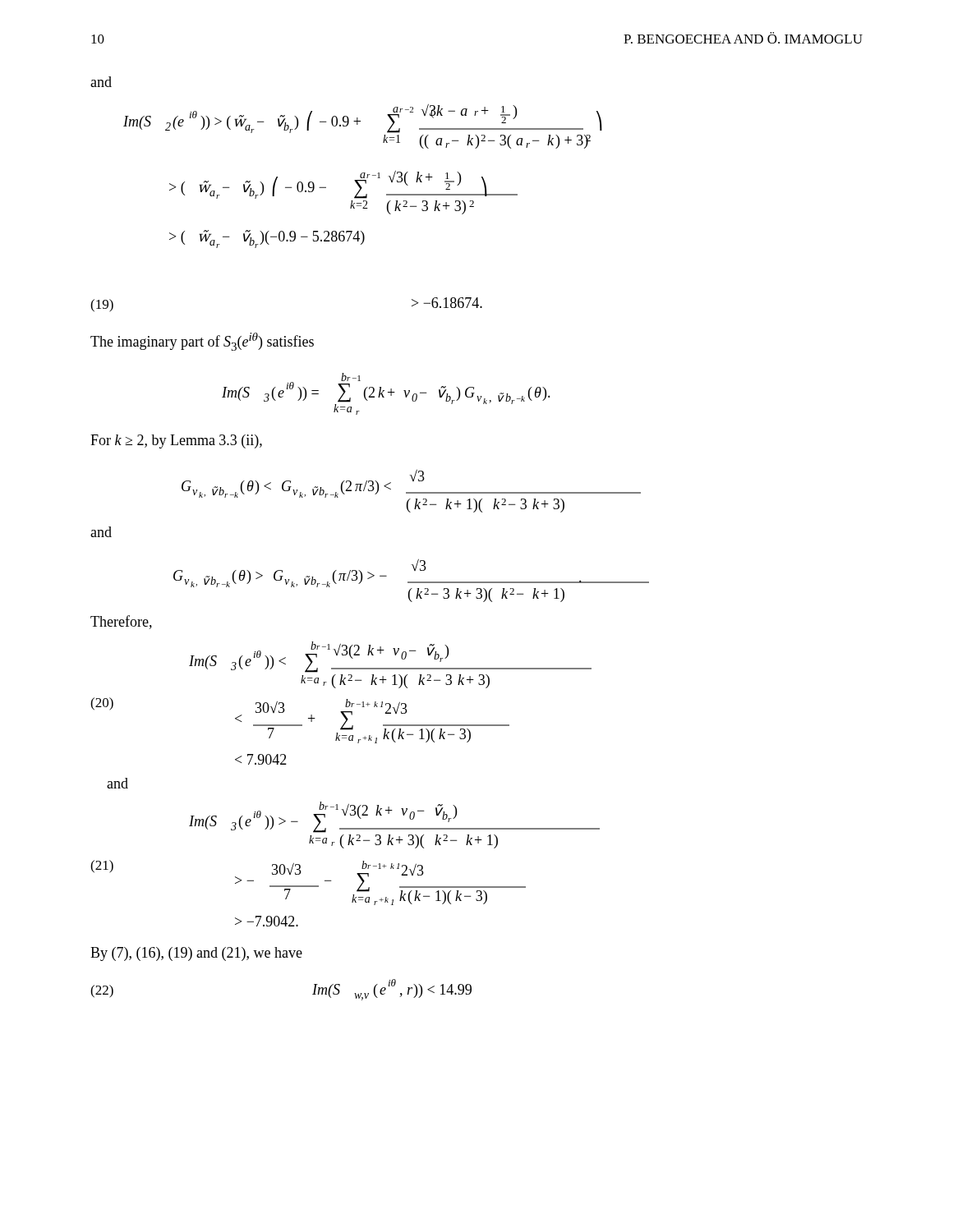953x1232 pixels.
Task: Click on the text block starting "(19) > −6.18674."
Action: pyautogui.click(x=476, y=304)
